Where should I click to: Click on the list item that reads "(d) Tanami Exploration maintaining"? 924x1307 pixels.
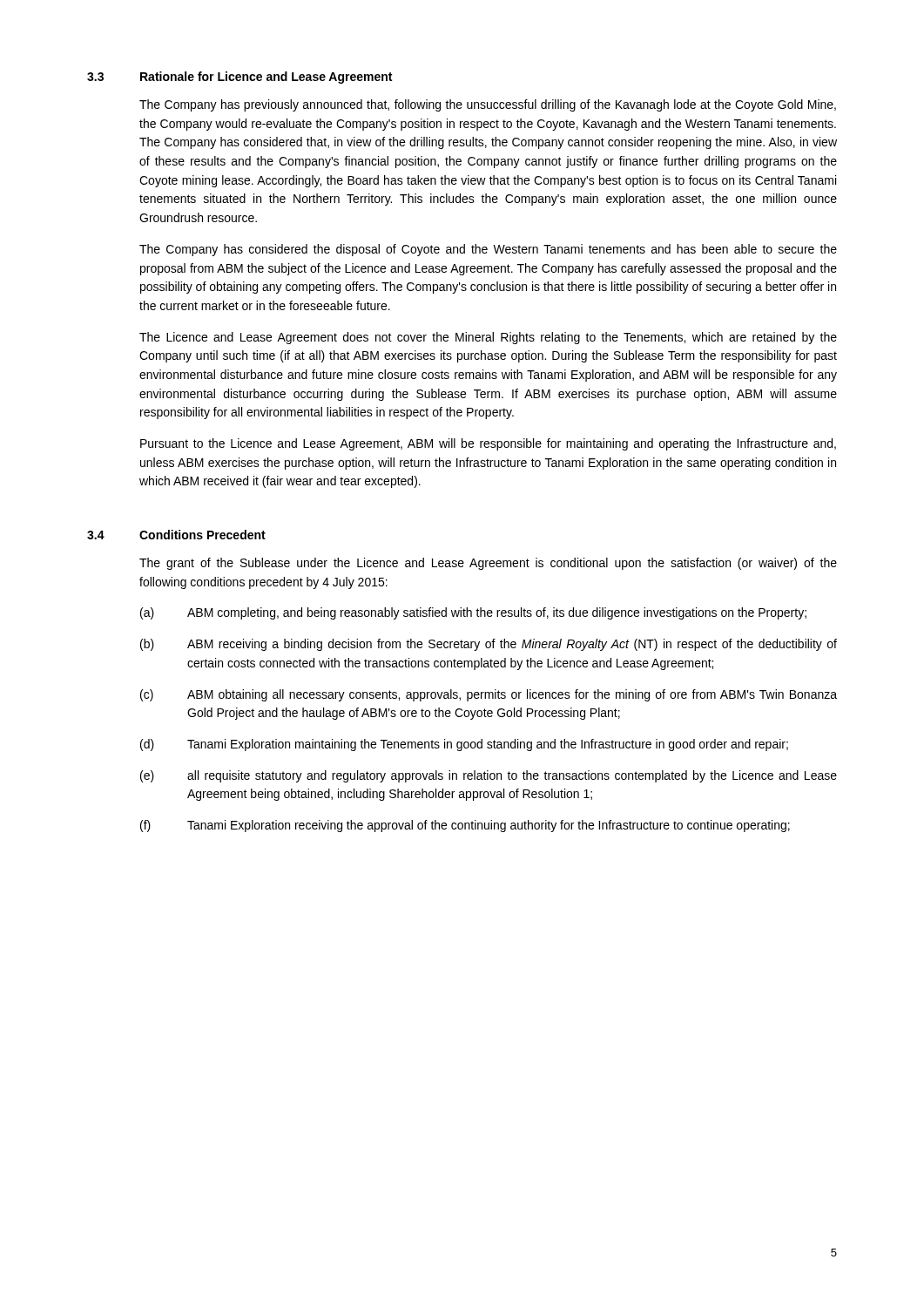pyautogui.click(x=488, y=745)
